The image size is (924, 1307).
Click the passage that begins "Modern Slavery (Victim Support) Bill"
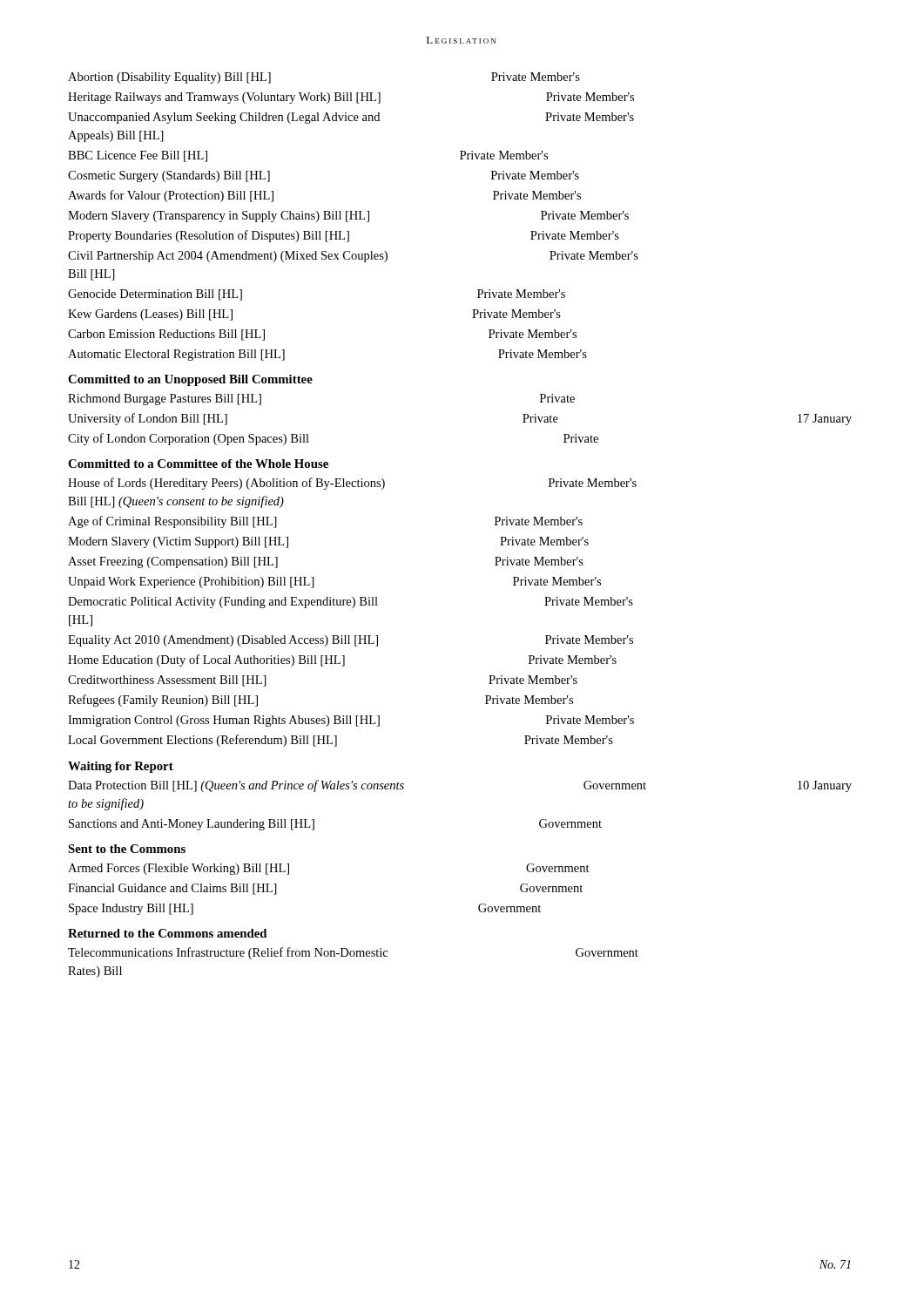[180, 542]
